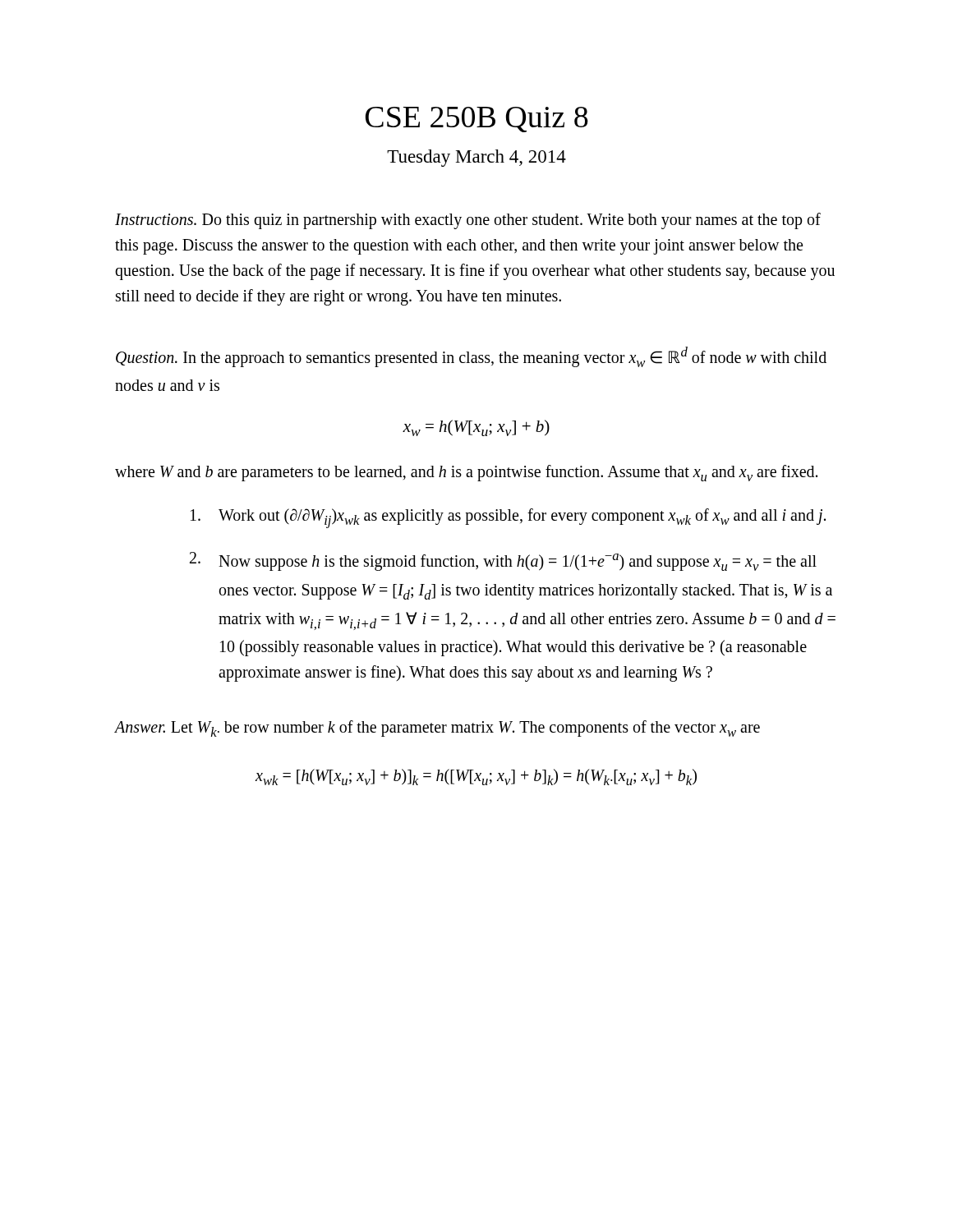The height and width of the screenshot is (1232, 953).
Task: Locate the block of text that opens with "Question. In the approach"
Action: (471, 369)
